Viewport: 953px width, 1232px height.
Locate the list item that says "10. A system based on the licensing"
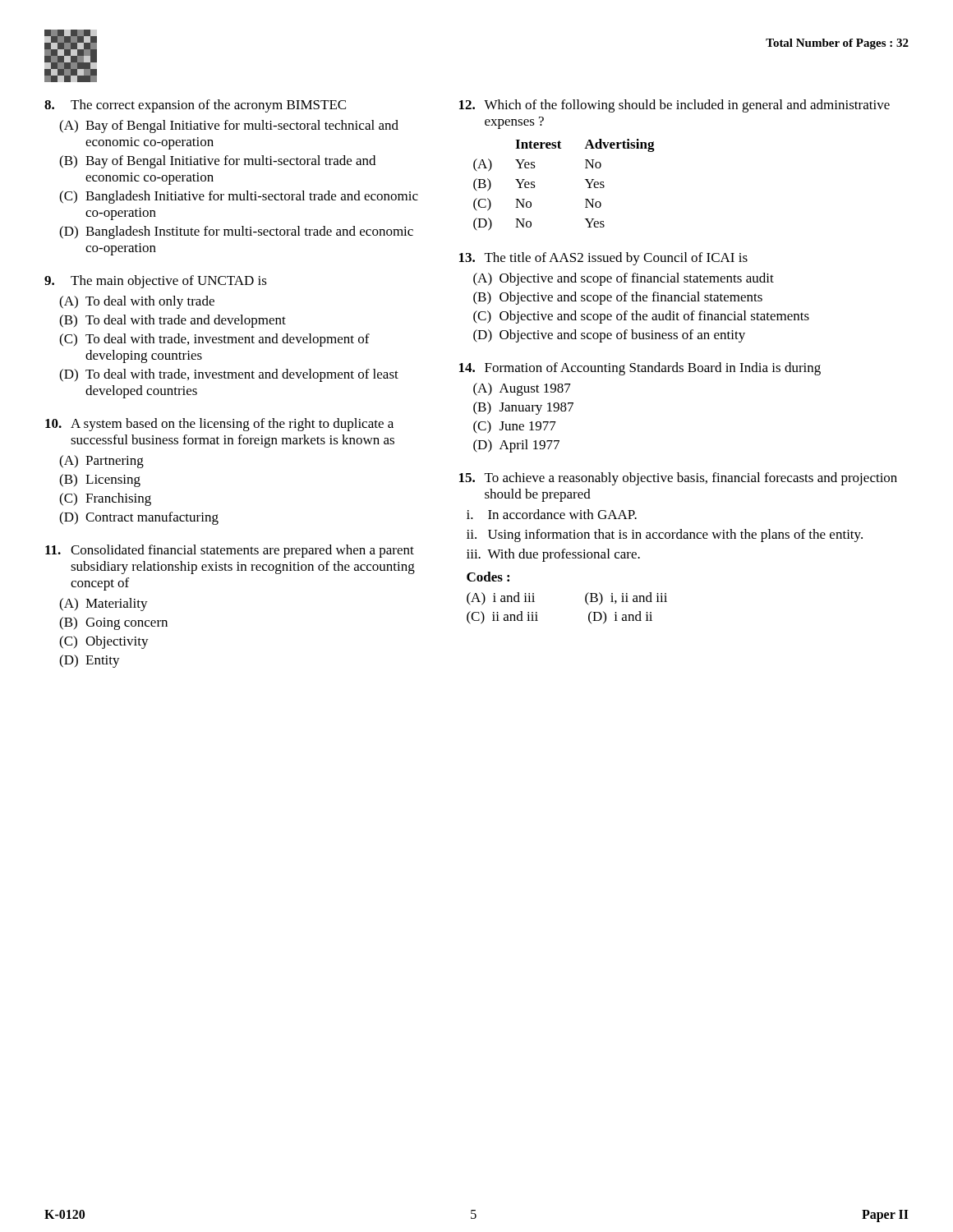point(219,425)
